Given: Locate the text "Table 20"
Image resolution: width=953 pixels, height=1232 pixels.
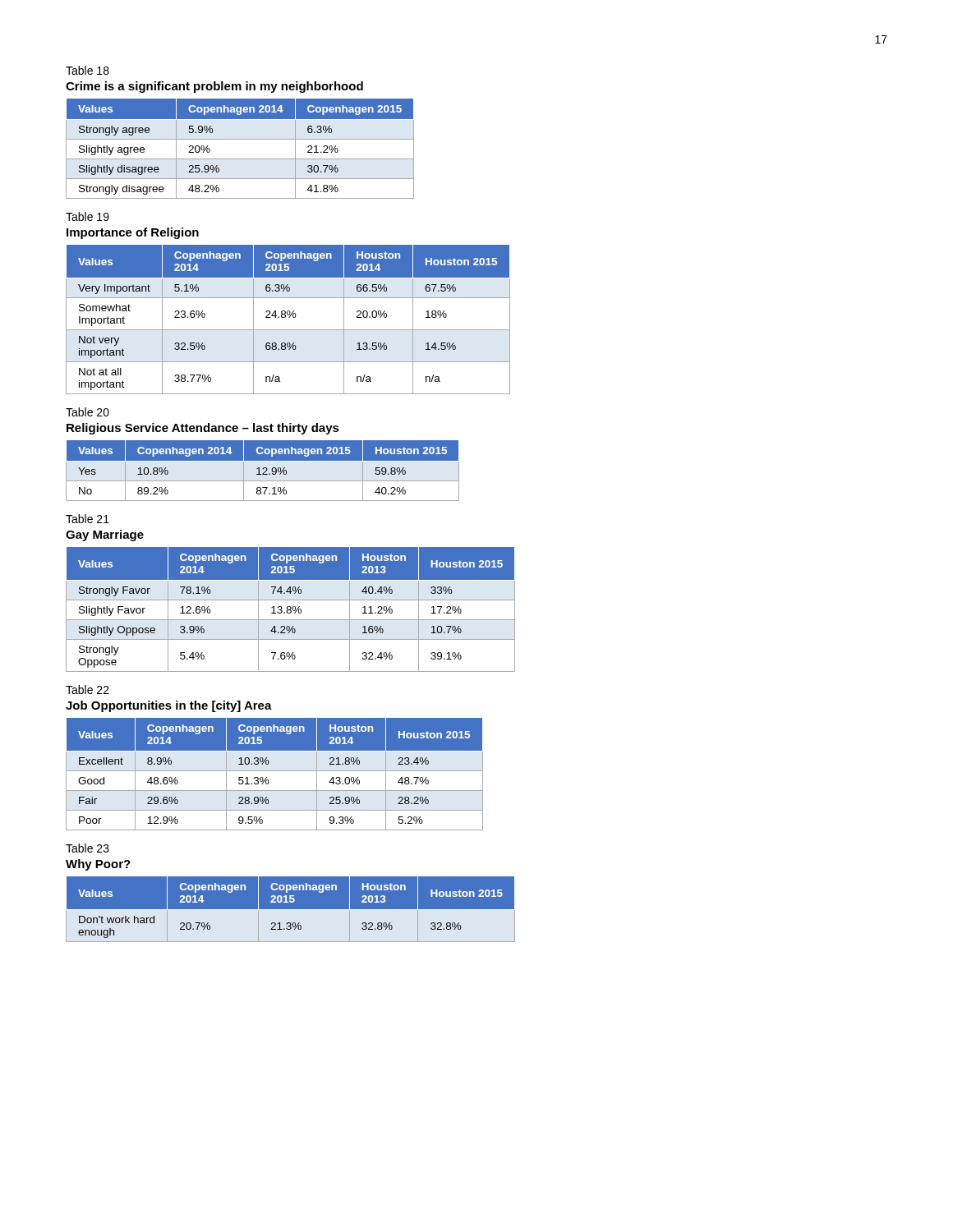Looking at the screenshot, I should point(87,412).
